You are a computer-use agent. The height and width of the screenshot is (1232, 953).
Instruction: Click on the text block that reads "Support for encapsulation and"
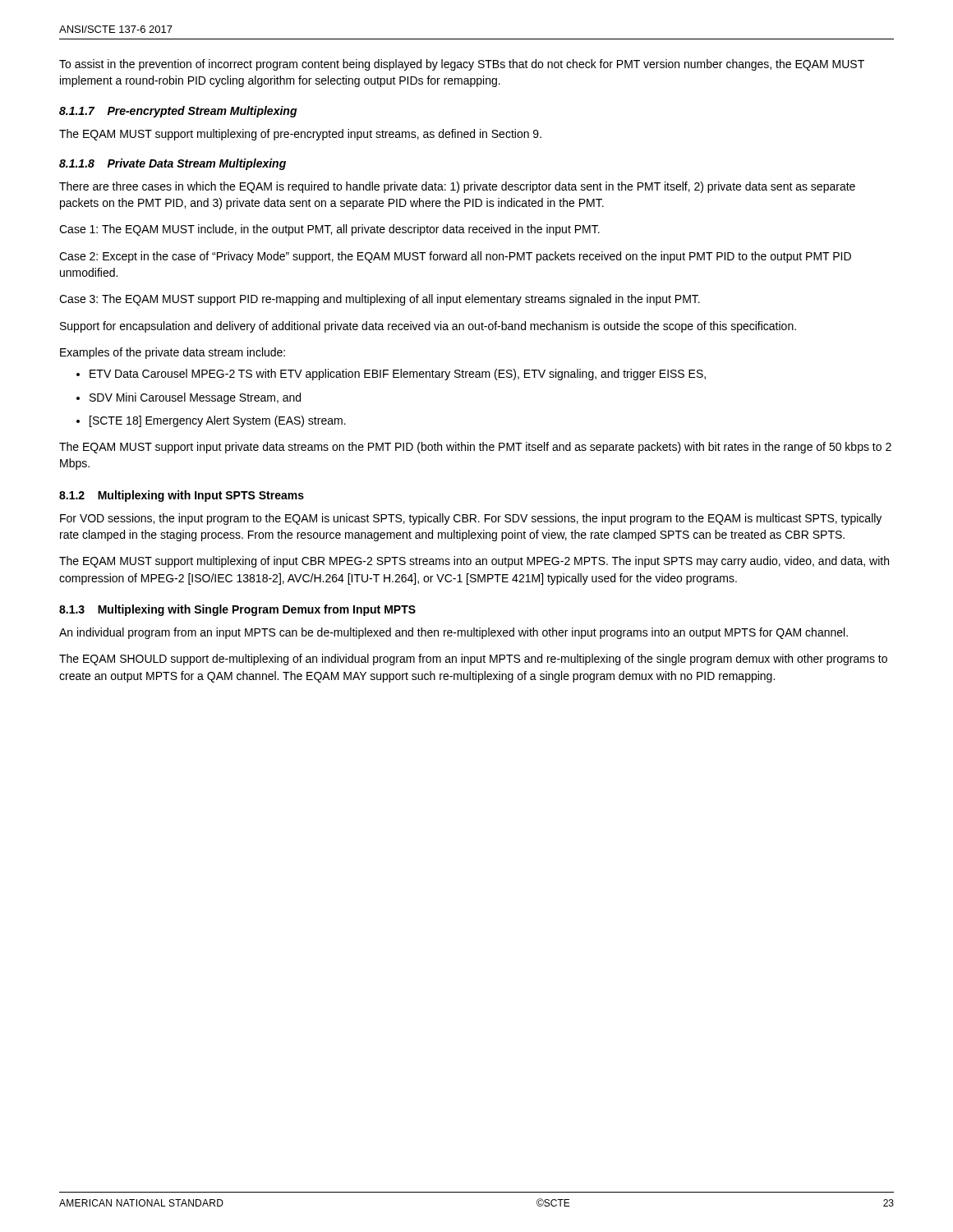[x=428, y=326]
